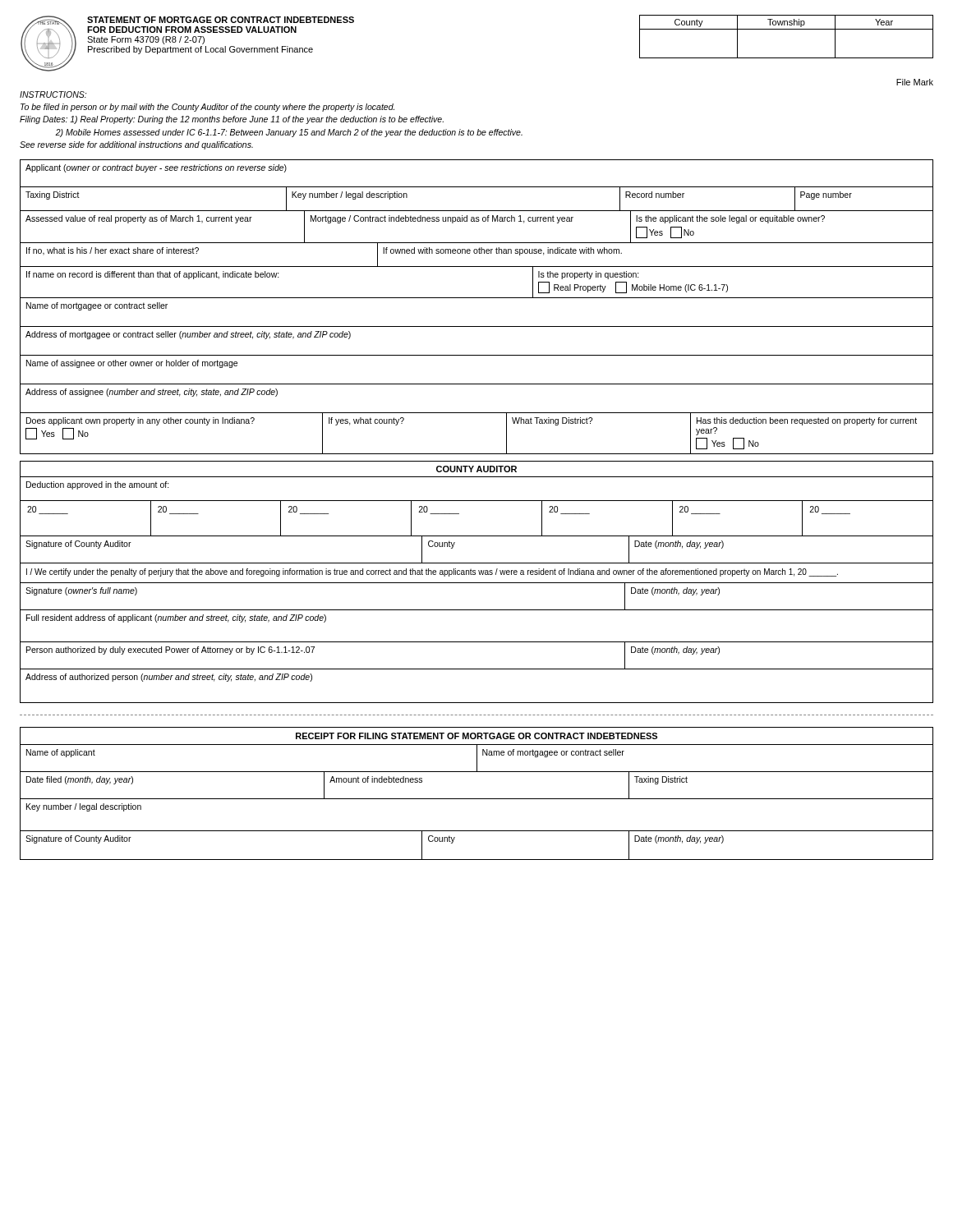This screenshot has width=953, height=1232.
Task: Point to the passage starting "File Mark"
Action: [x=915, y=82]
